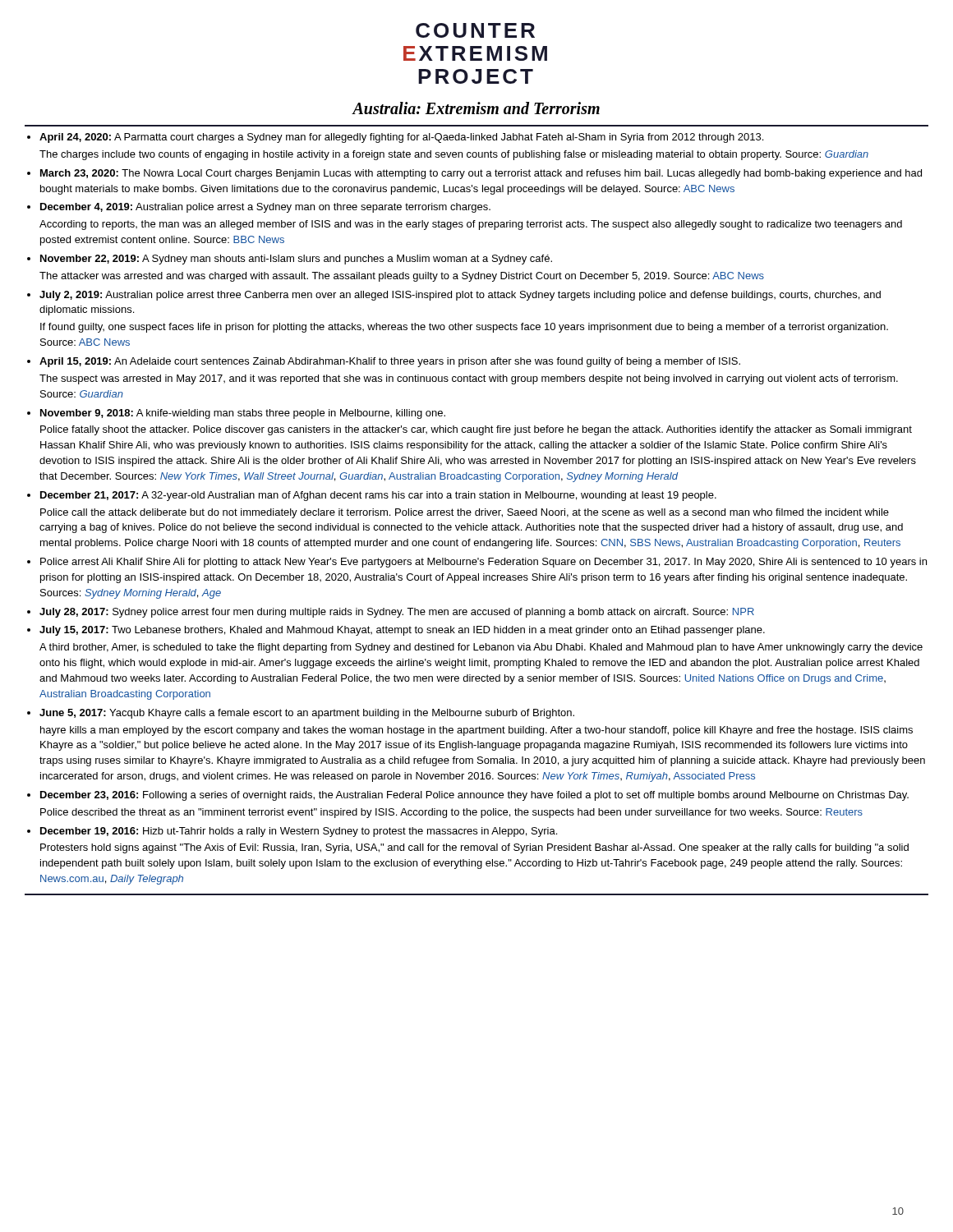Where is the passage that starts "April 15, 2019: An Adelaide"?
Image resolution: width=953 pixels, height=1232 pixels.
[484, 378]
